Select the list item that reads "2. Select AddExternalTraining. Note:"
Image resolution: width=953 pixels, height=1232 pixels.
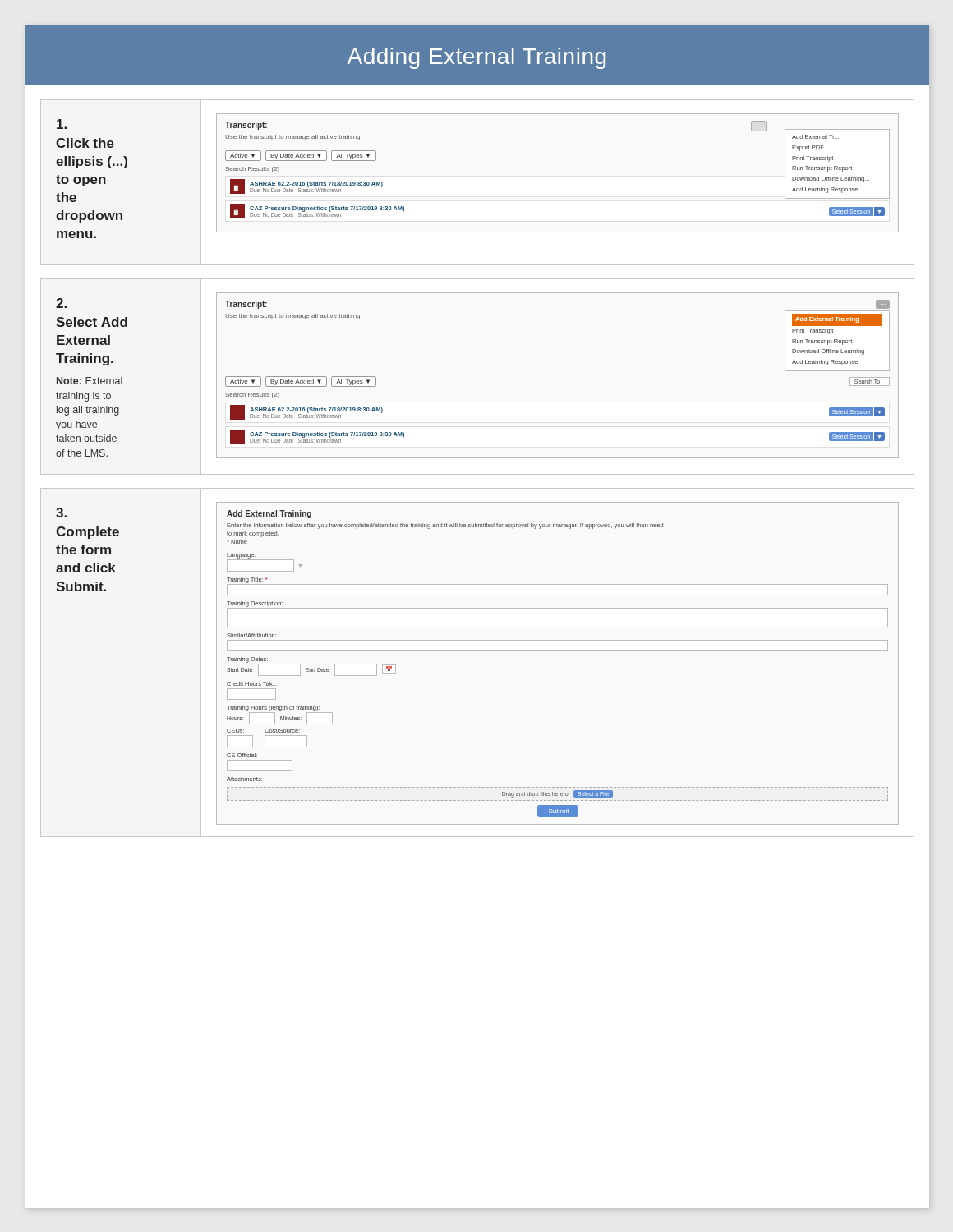[122, 378]
